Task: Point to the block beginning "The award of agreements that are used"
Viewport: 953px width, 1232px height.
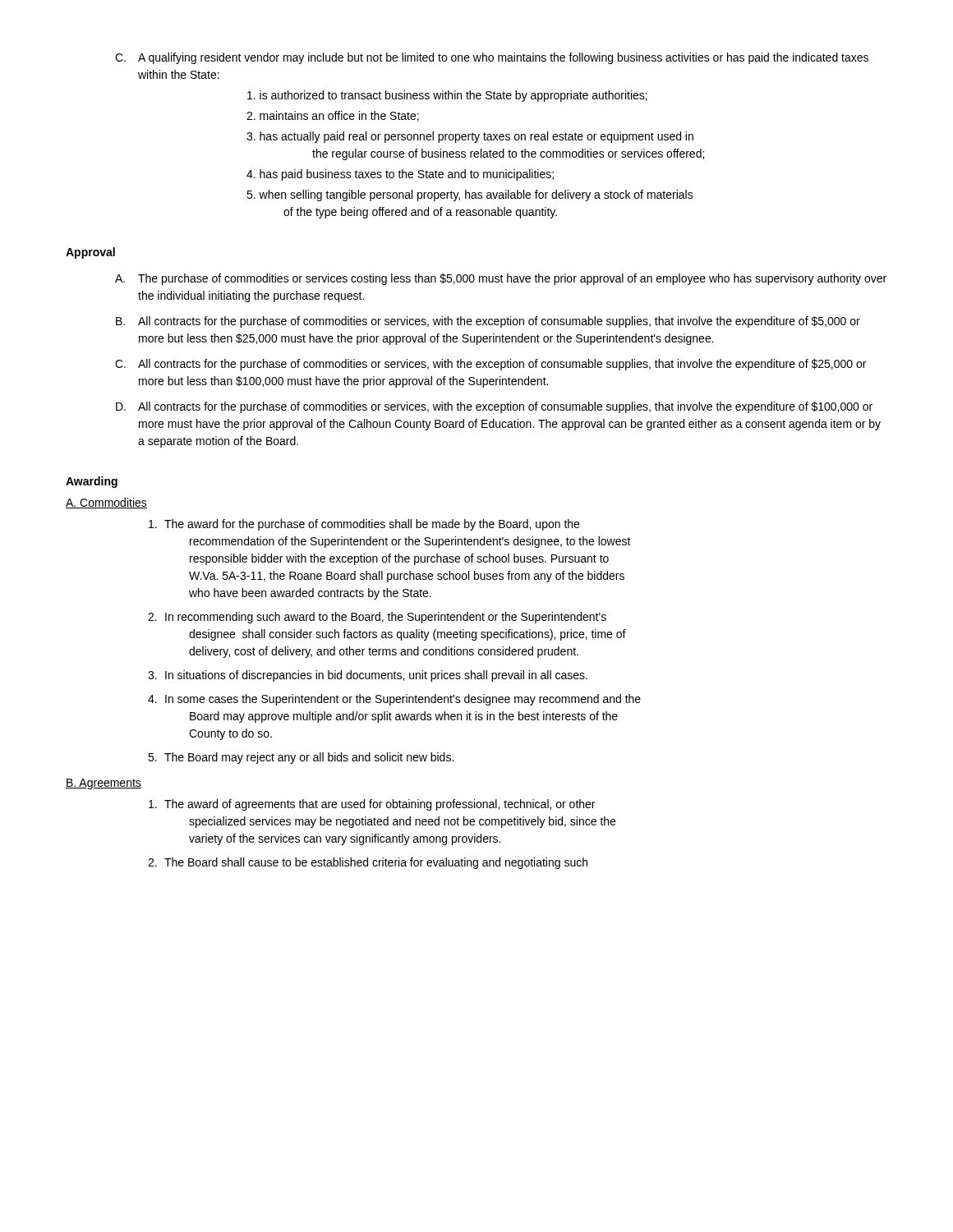Action: (x=518, y=822)
